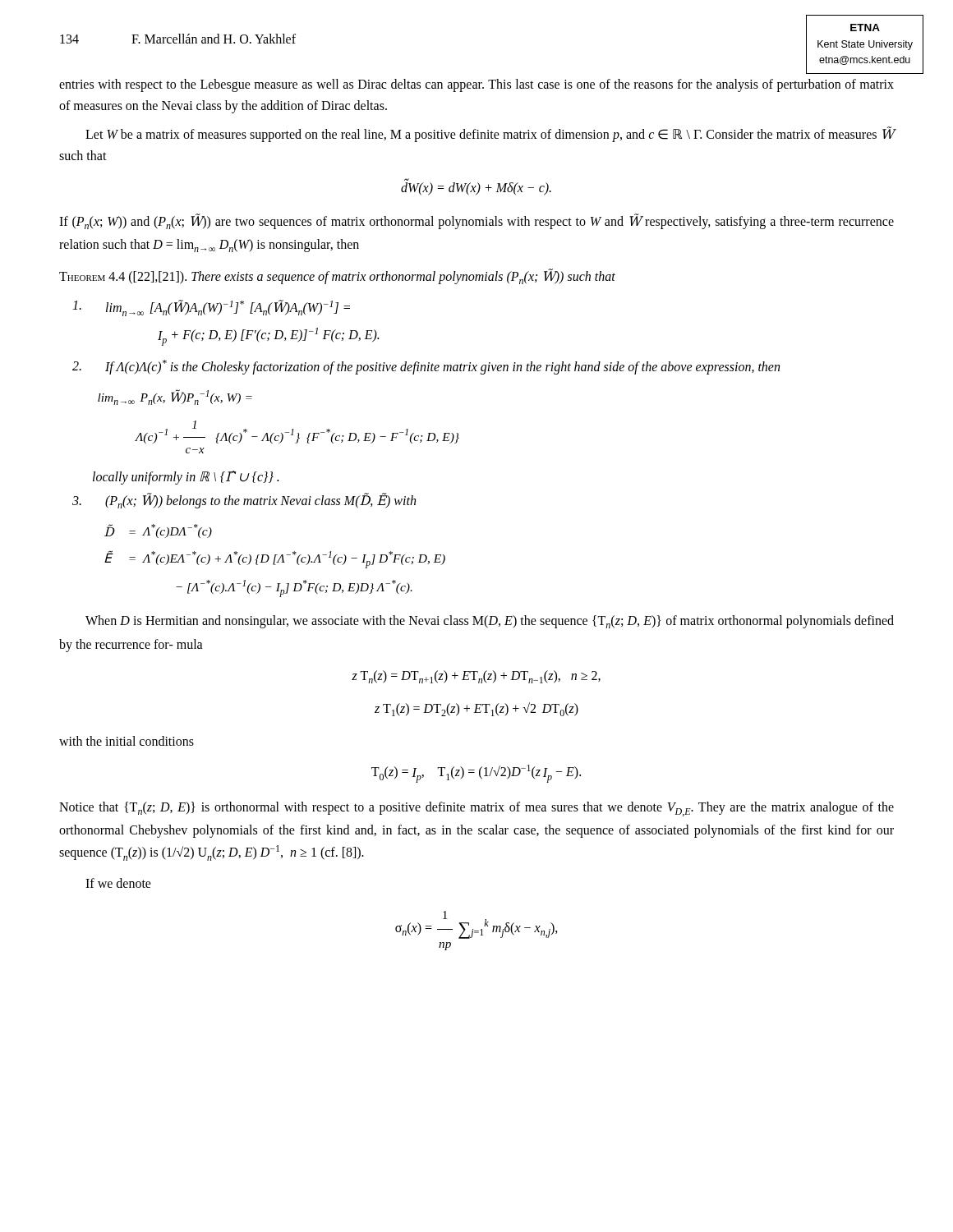Viewport: 953px width, 1232px height.
Task: Select the block starting "If (Pn(x; W)) and (Pn(x;"
Action: 476,234
